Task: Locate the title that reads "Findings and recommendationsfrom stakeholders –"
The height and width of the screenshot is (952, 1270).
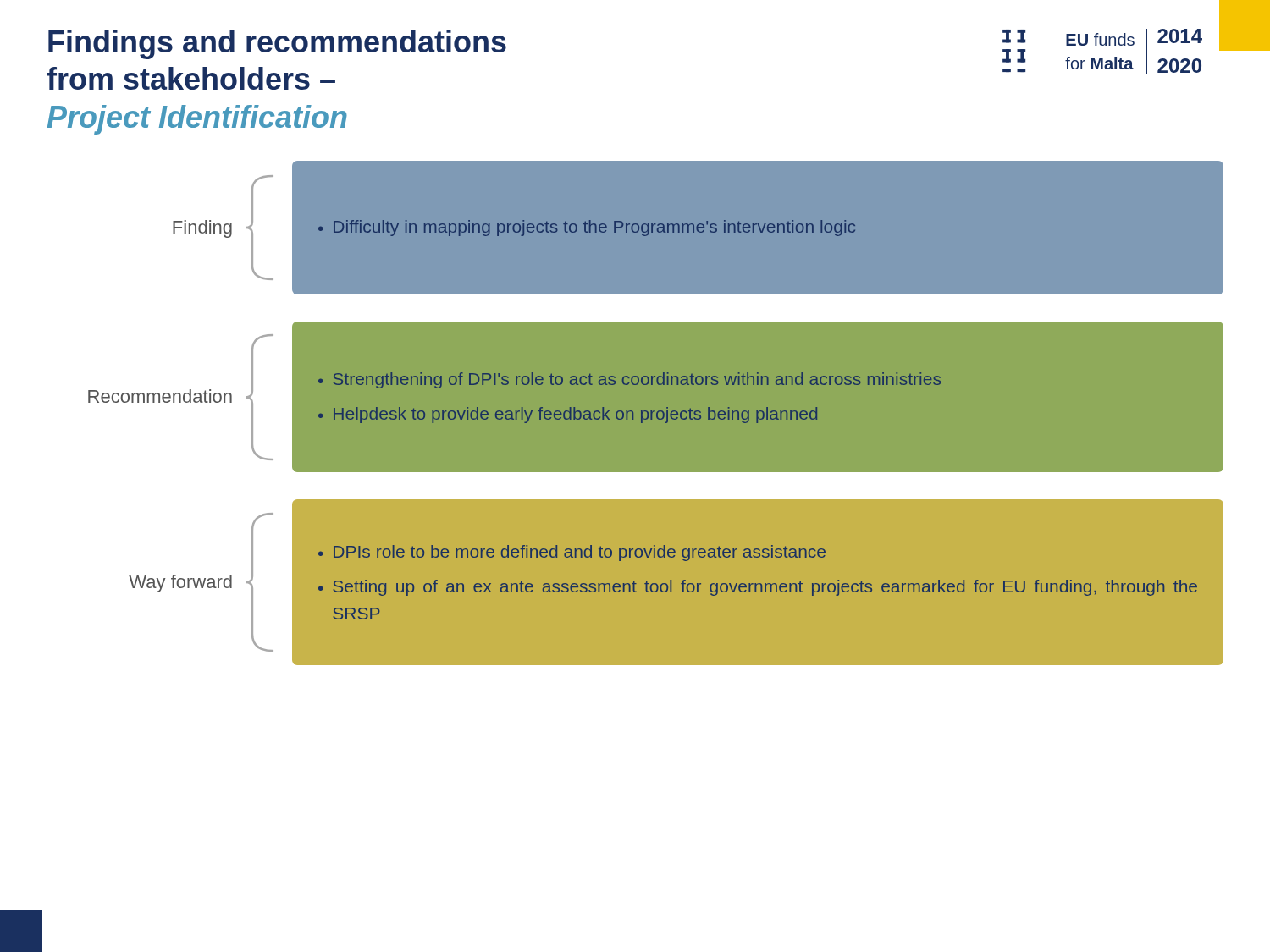Action: tap(296, 79)
